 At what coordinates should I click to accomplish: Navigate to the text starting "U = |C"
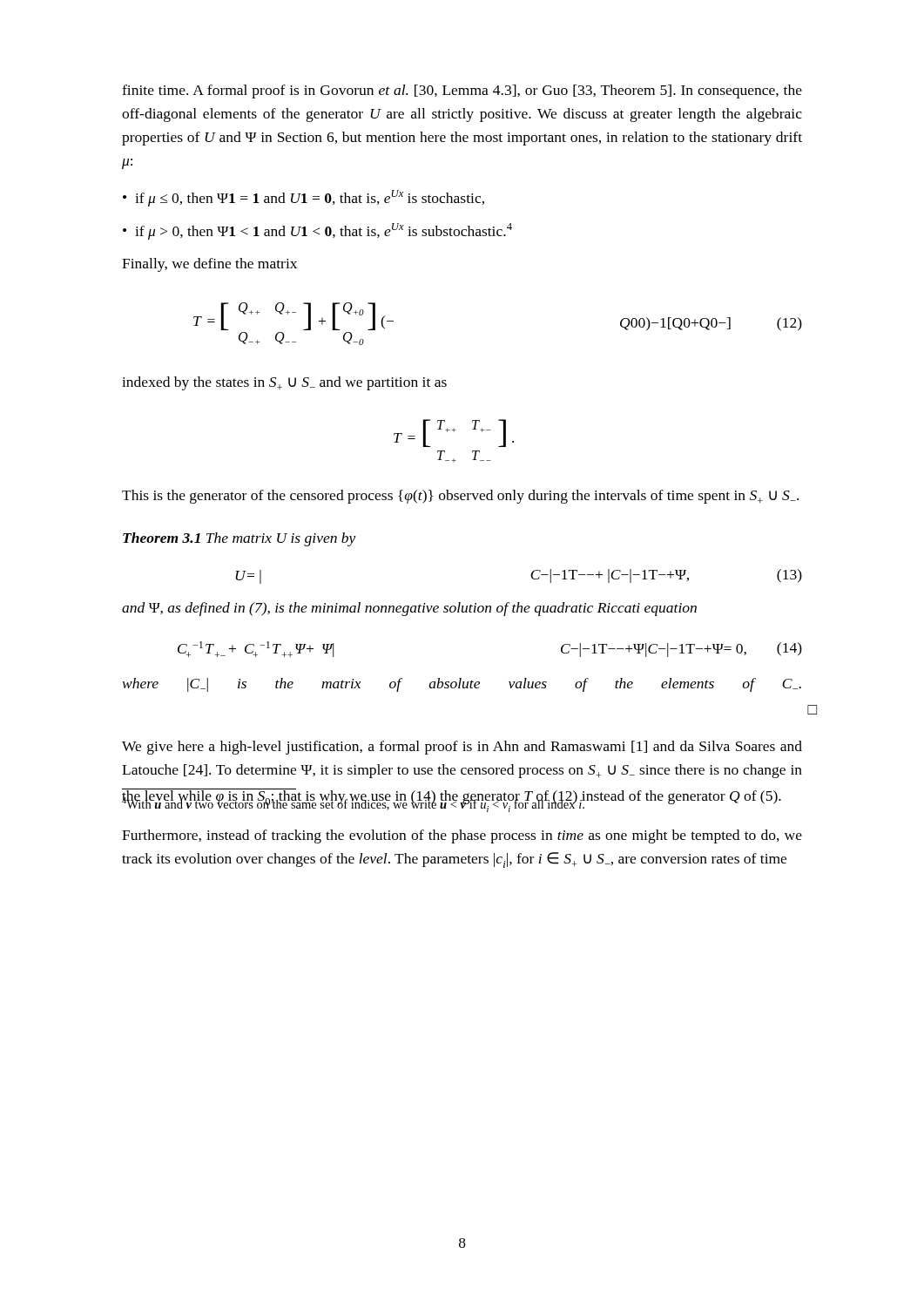point(243,578)
